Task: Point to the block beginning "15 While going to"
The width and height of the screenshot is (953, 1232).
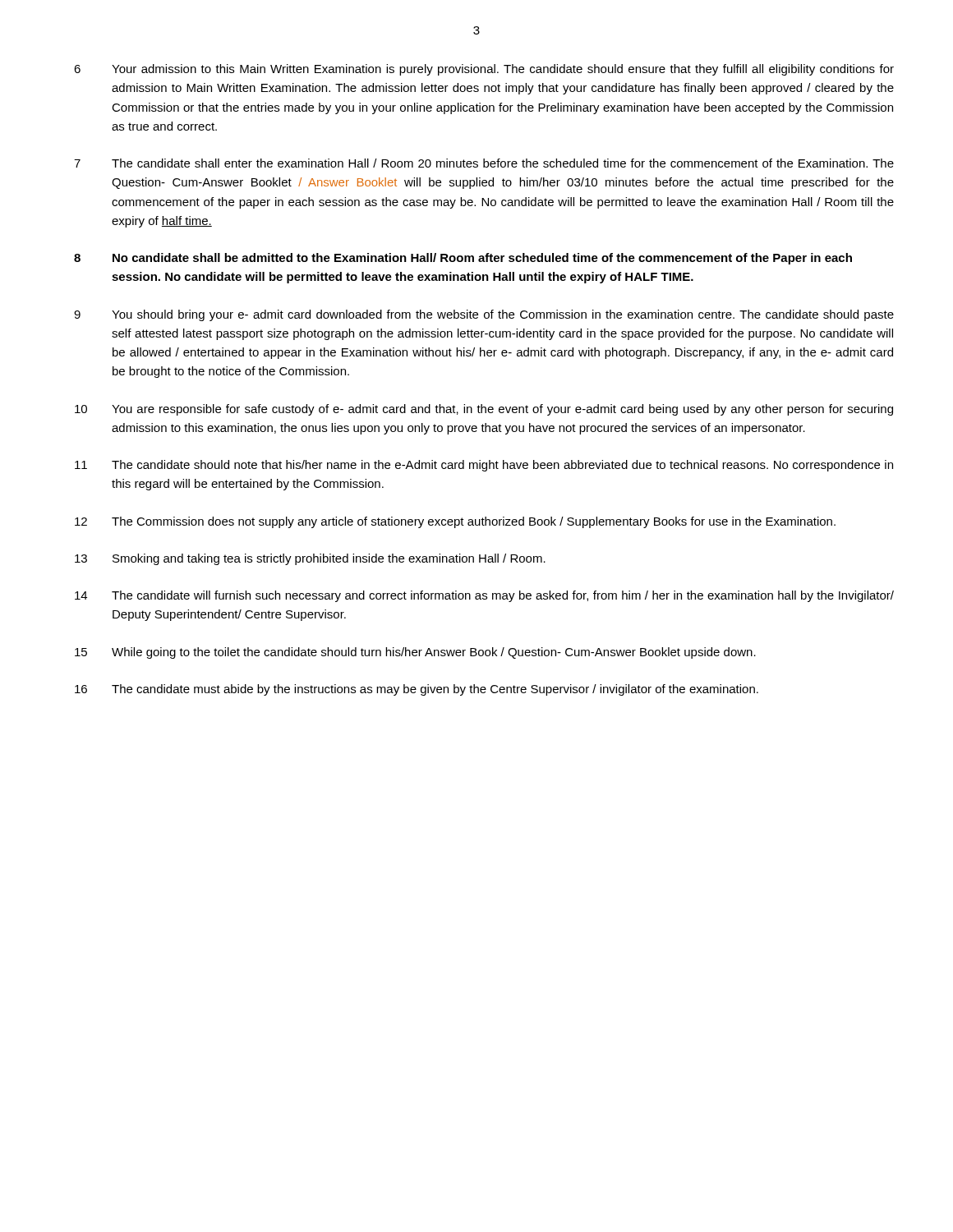Action: tap(484, 651)
